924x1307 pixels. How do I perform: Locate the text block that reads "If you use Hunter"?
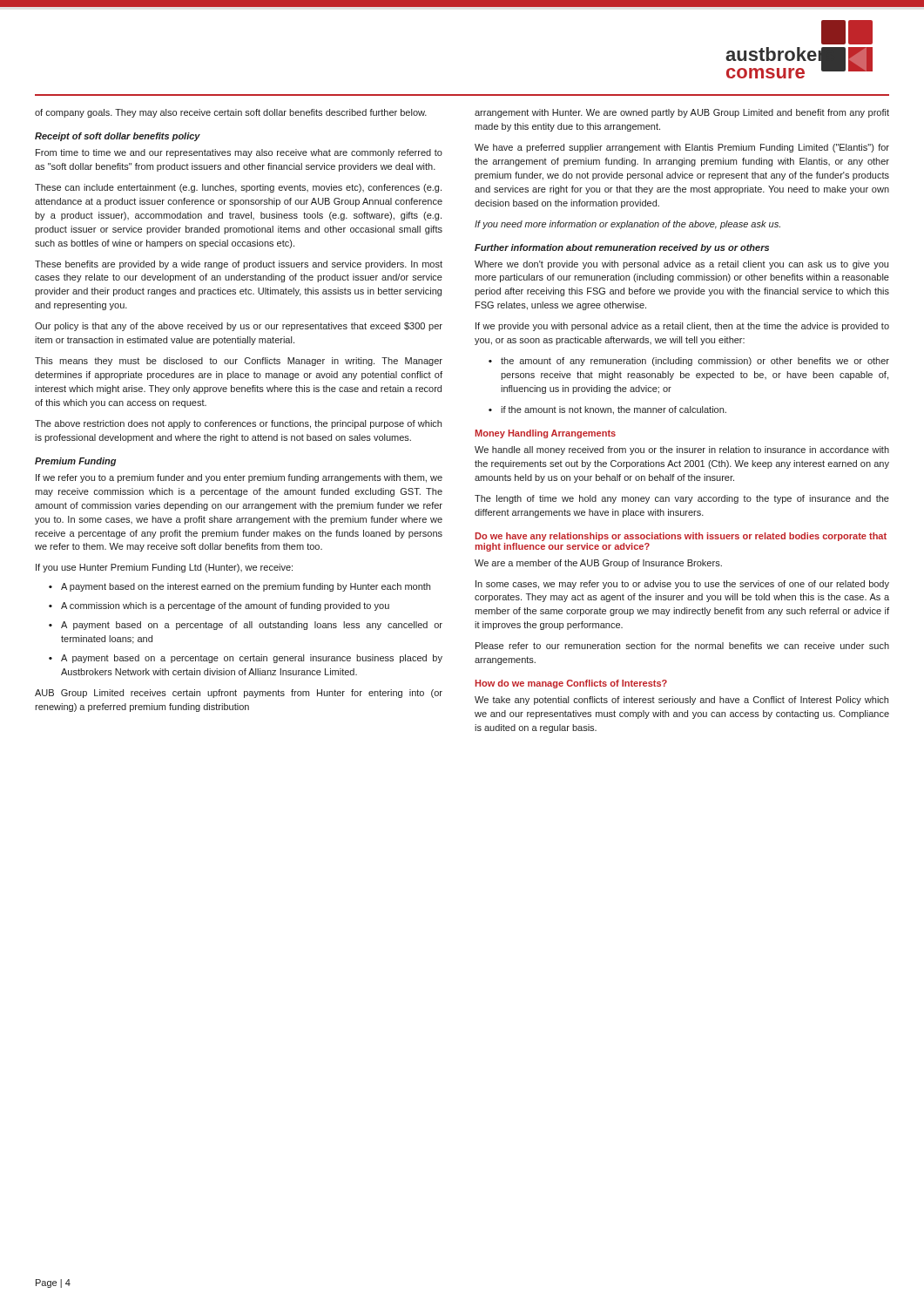164,567
